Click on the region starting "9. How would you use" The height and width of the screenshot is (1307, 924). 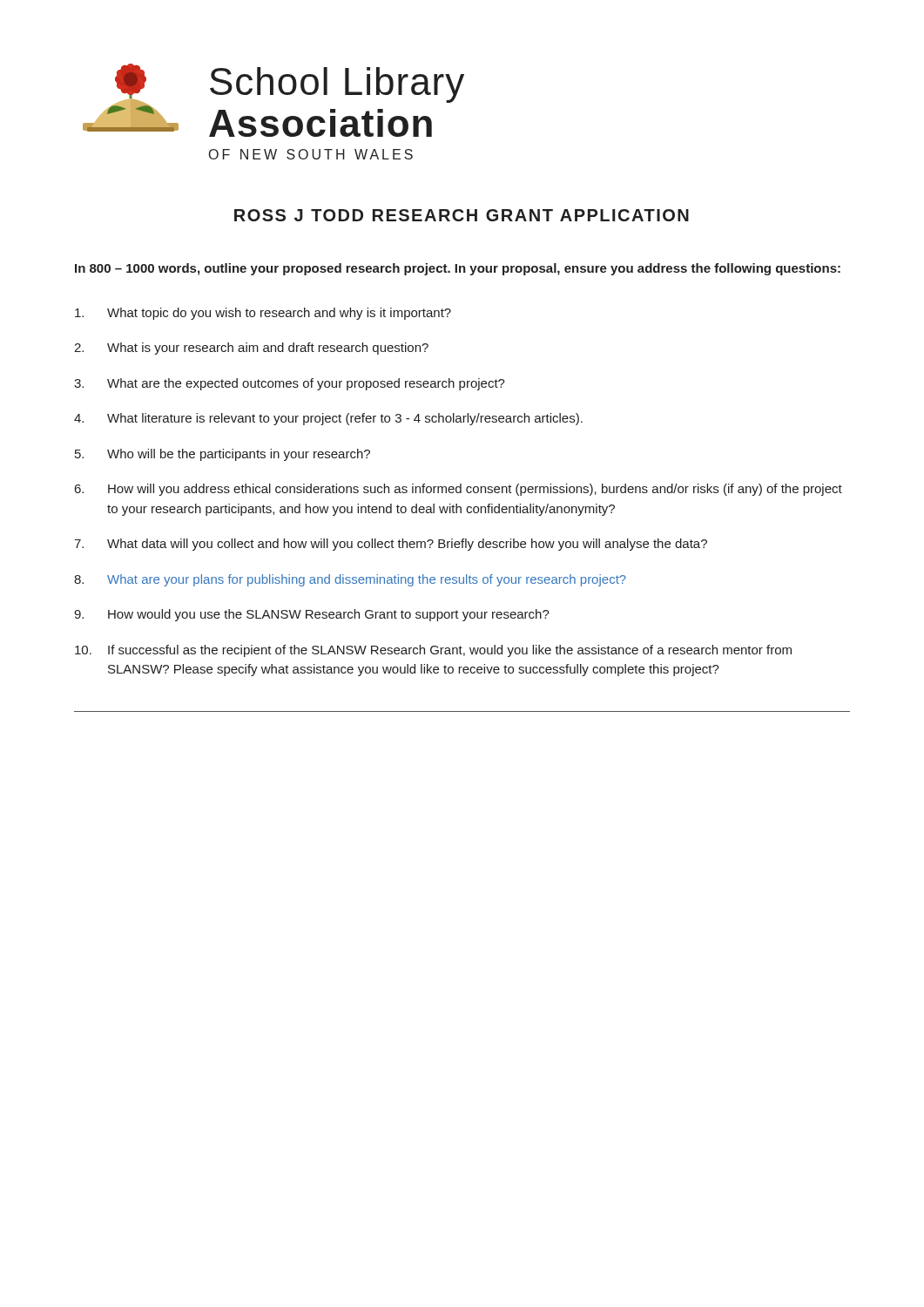(462, 615)
